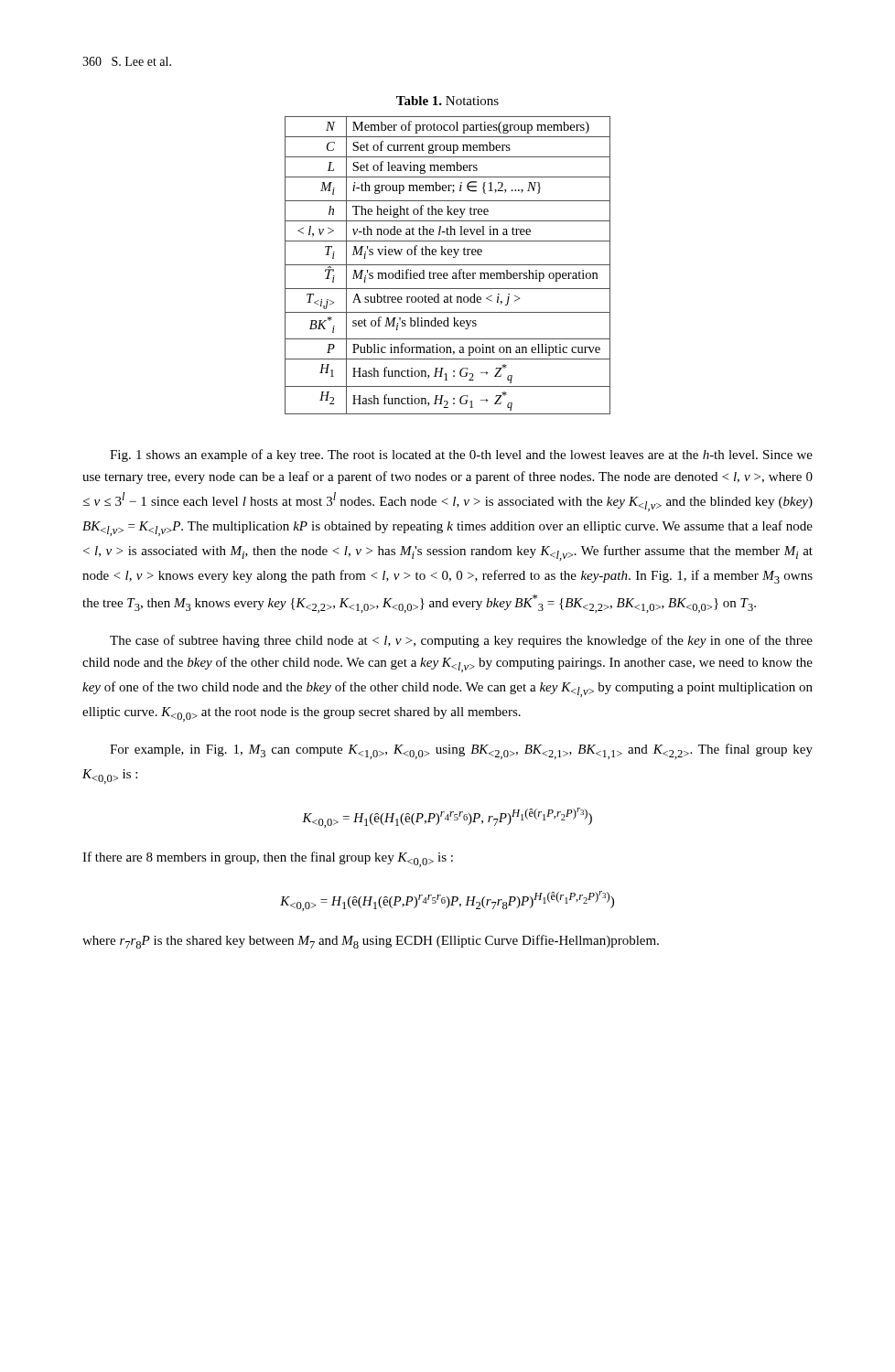Image resolution: width=895 pixels, height=1372 pixels.
Task: Locate the block of text that opens with "where r7r8P is the shared key between M7"
Action: coord(371,942)
